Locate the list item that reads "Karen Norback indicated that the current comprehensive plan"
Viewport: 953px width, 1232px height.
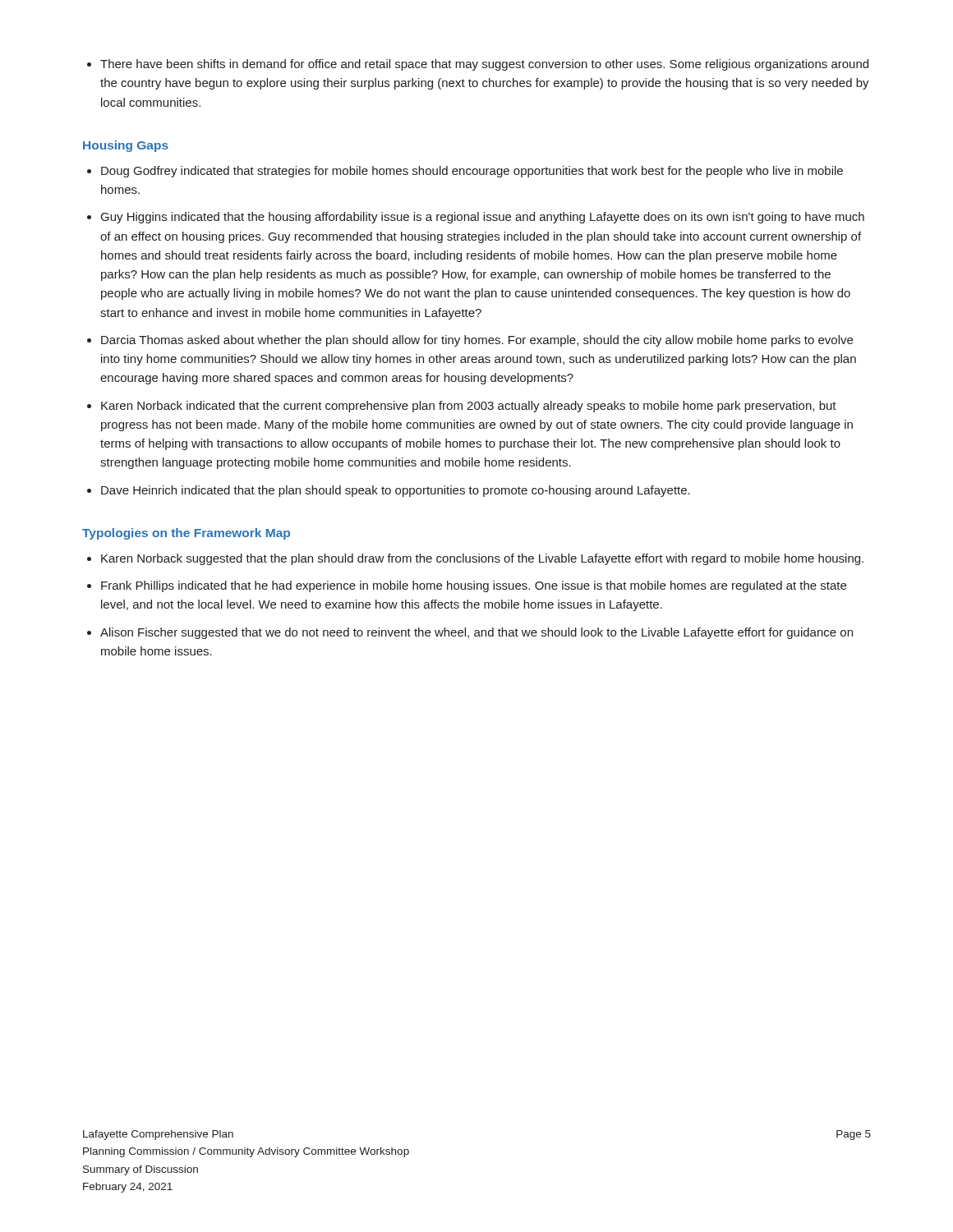tap(477, 434)
